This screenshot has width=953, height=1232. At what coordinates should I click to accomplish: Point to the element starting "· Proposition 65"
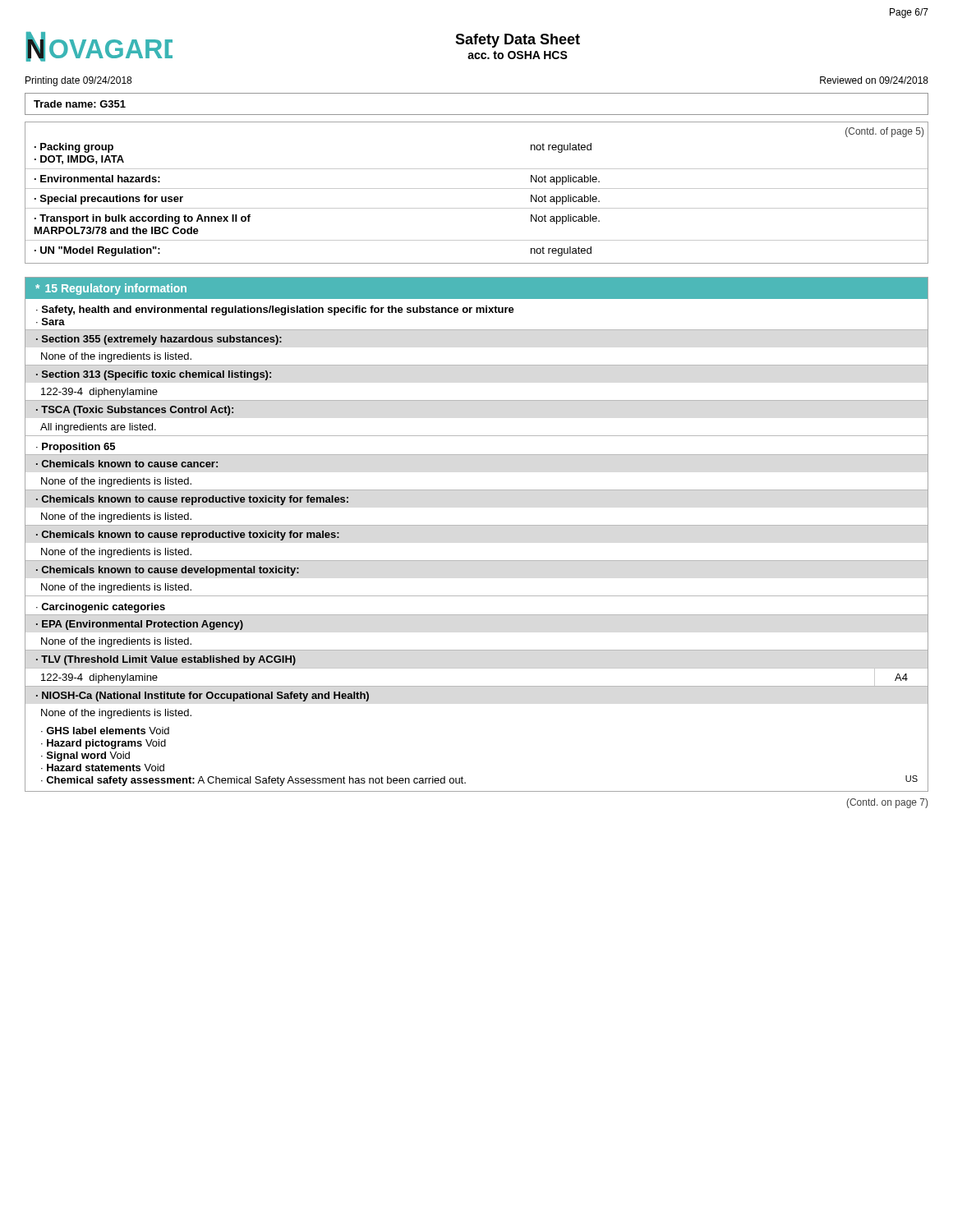75,446
